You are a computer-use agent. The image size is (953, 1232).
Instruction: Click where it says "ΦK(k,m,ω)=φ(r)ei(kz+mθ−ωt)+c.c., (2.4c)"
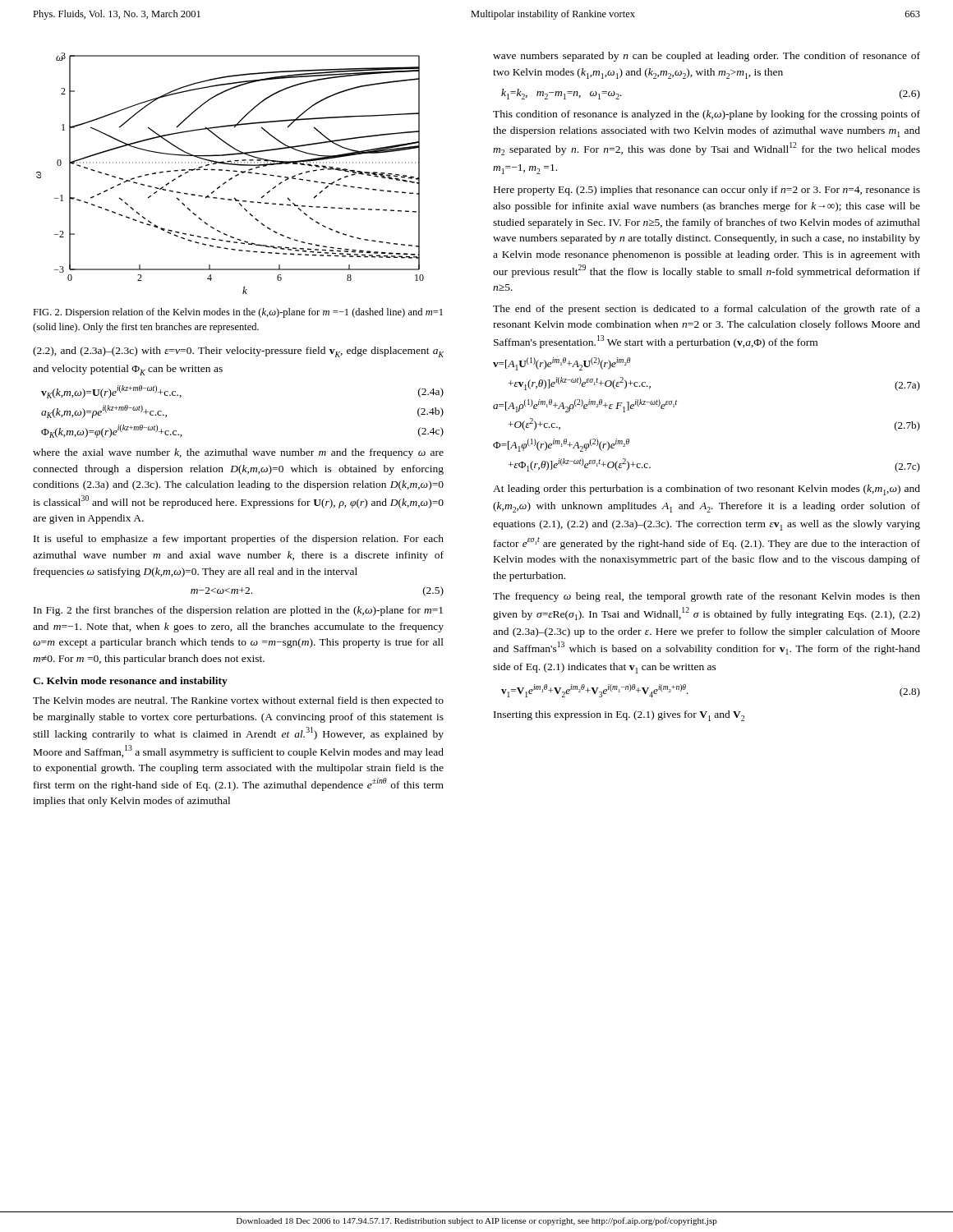[115, 431]
